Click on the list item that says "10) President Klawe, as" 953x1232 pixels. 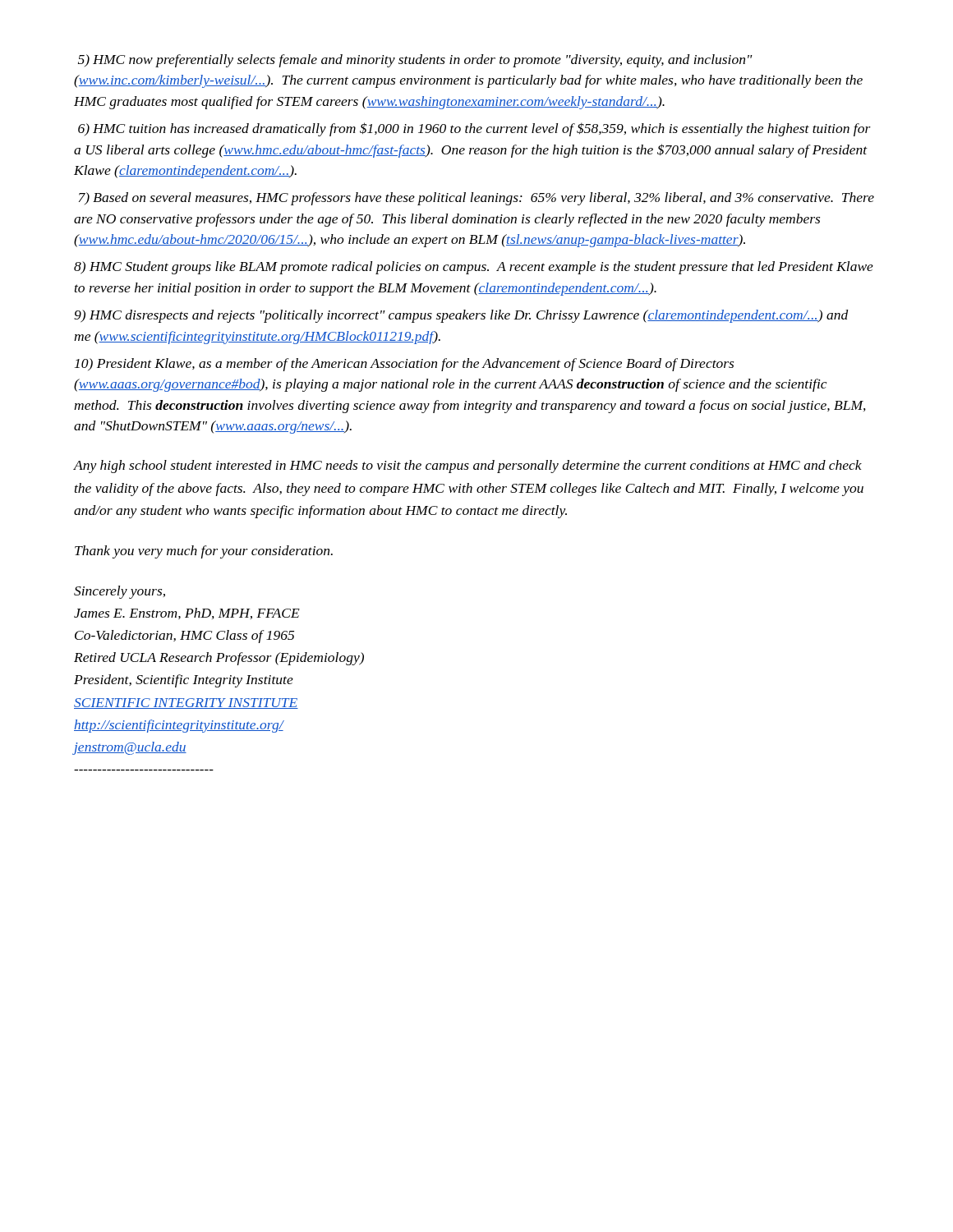click(x=470, y=394)
